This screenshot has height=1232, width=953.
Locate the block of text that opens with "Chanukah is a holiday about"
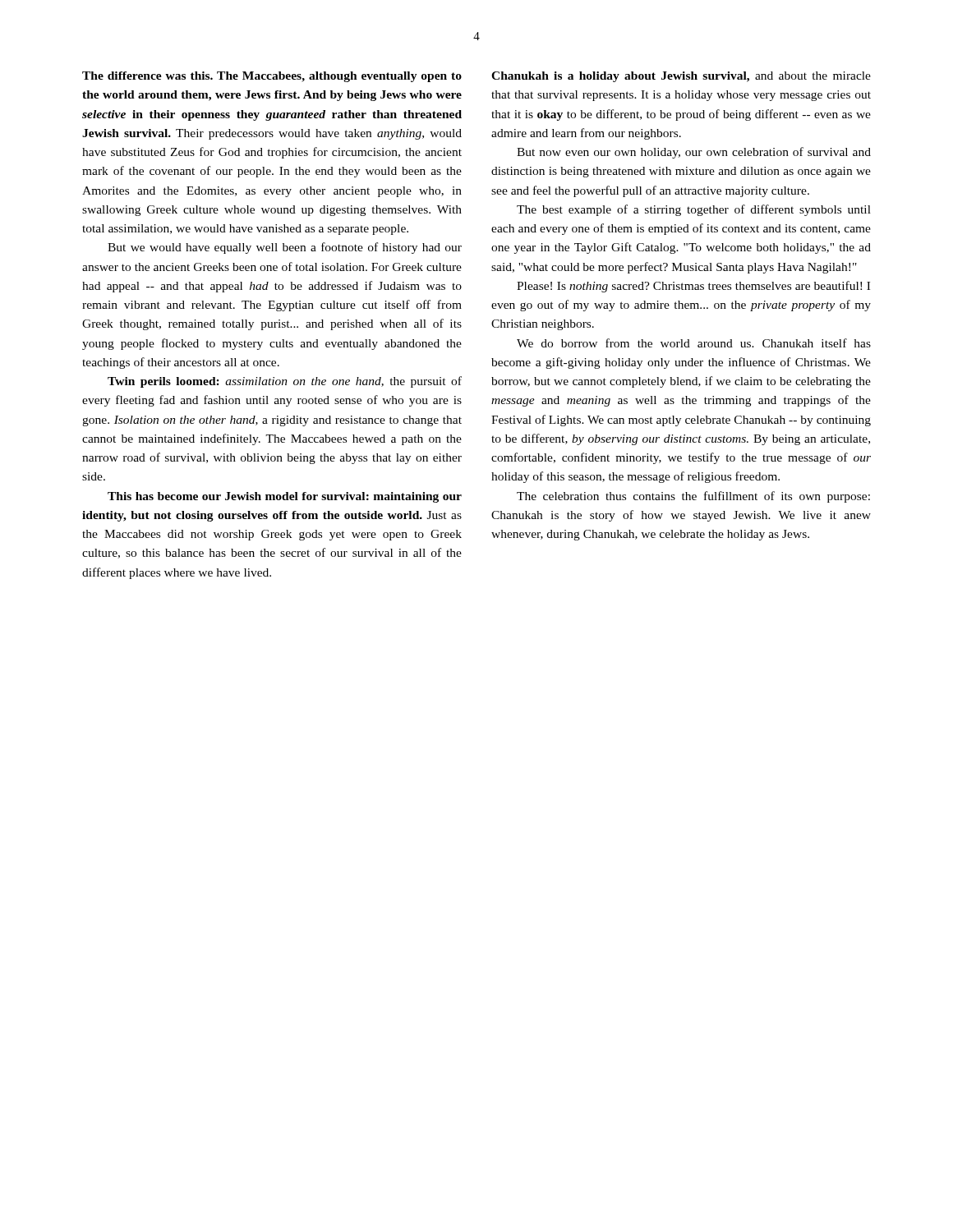(681, 104)
